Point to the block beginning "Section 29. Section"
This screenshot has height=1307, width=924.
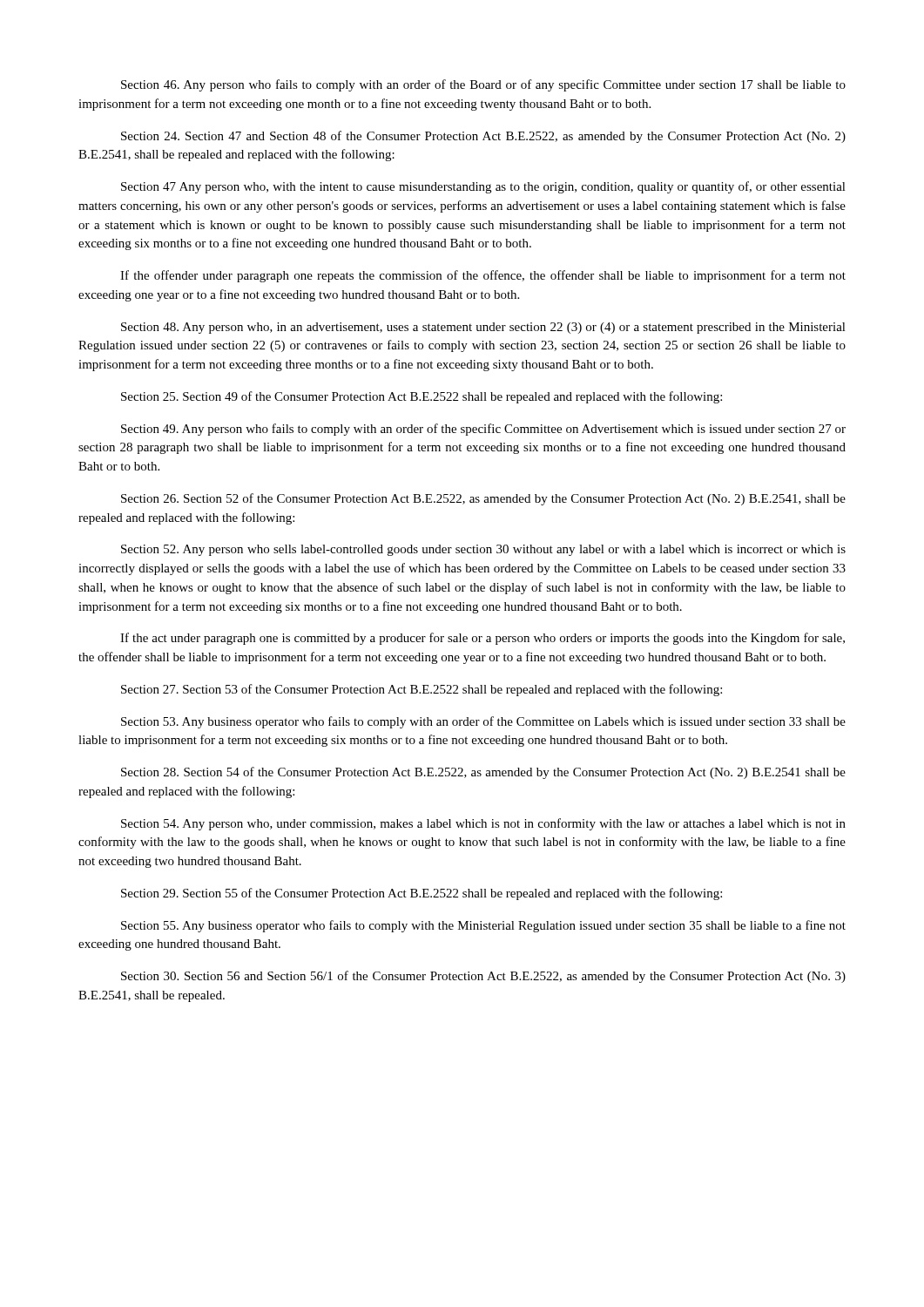click(462, 894)
